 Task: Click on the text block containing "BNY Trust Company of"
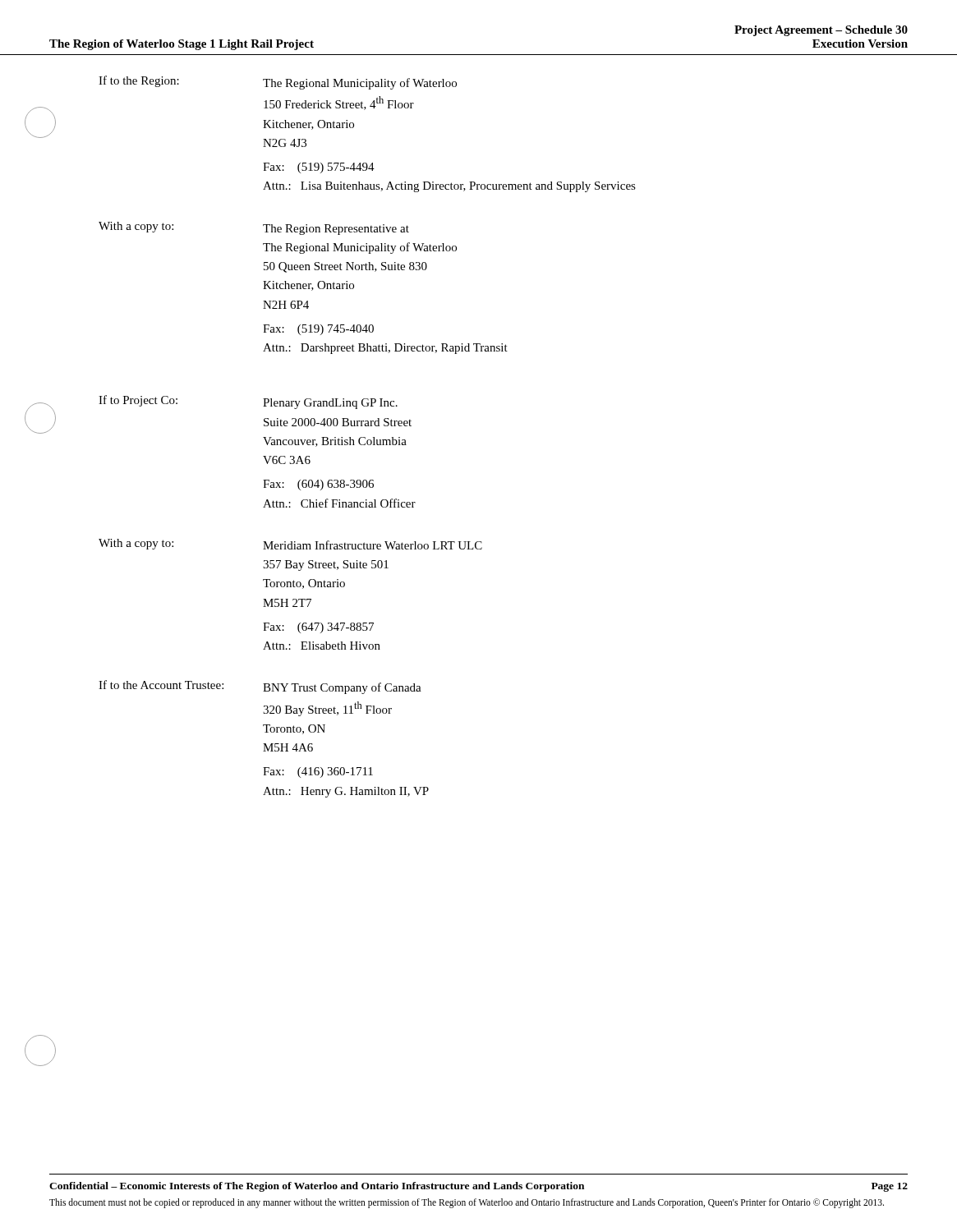point(342,688)
